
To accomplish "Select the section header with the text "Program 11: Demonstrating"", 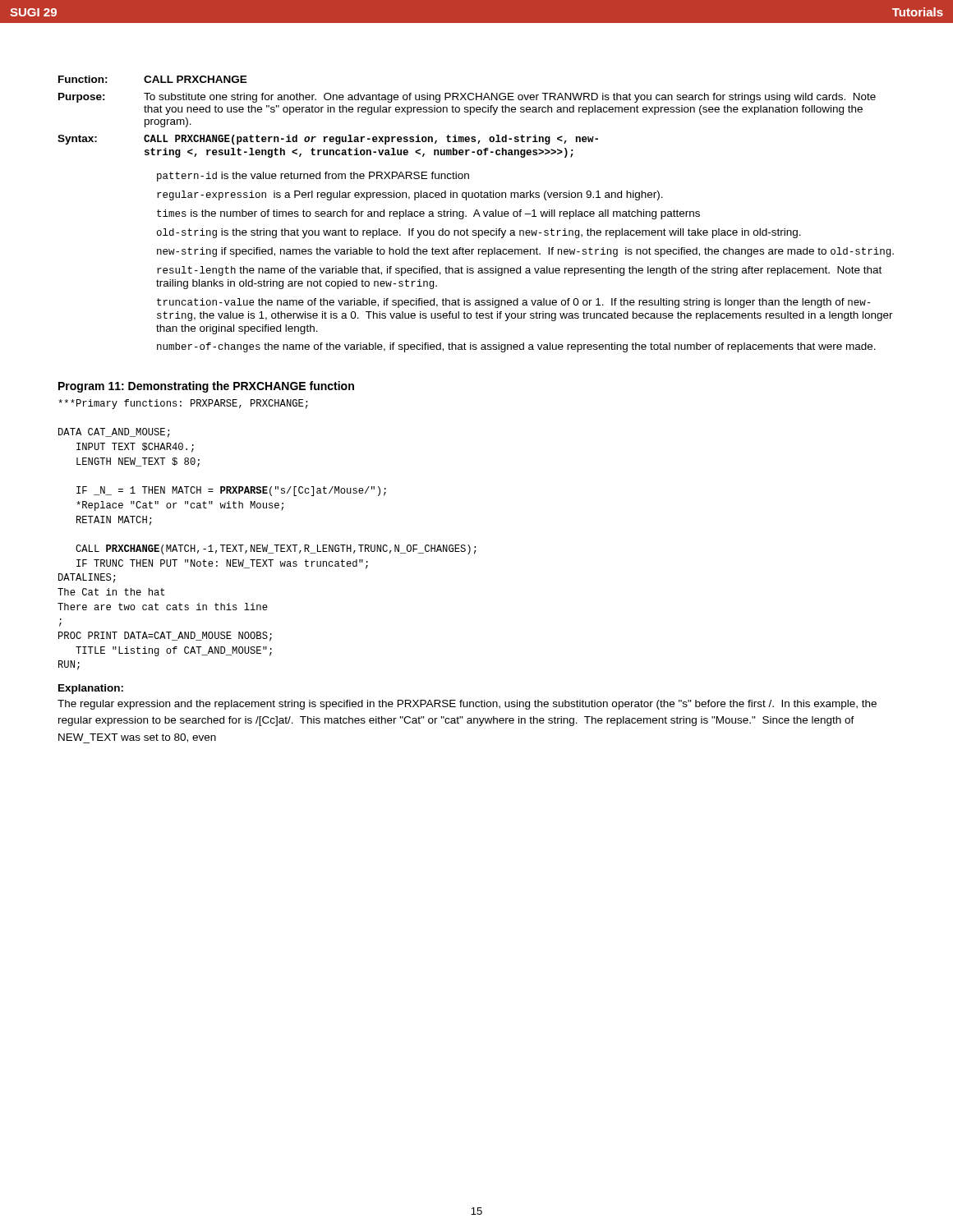I will click(206, 386).
